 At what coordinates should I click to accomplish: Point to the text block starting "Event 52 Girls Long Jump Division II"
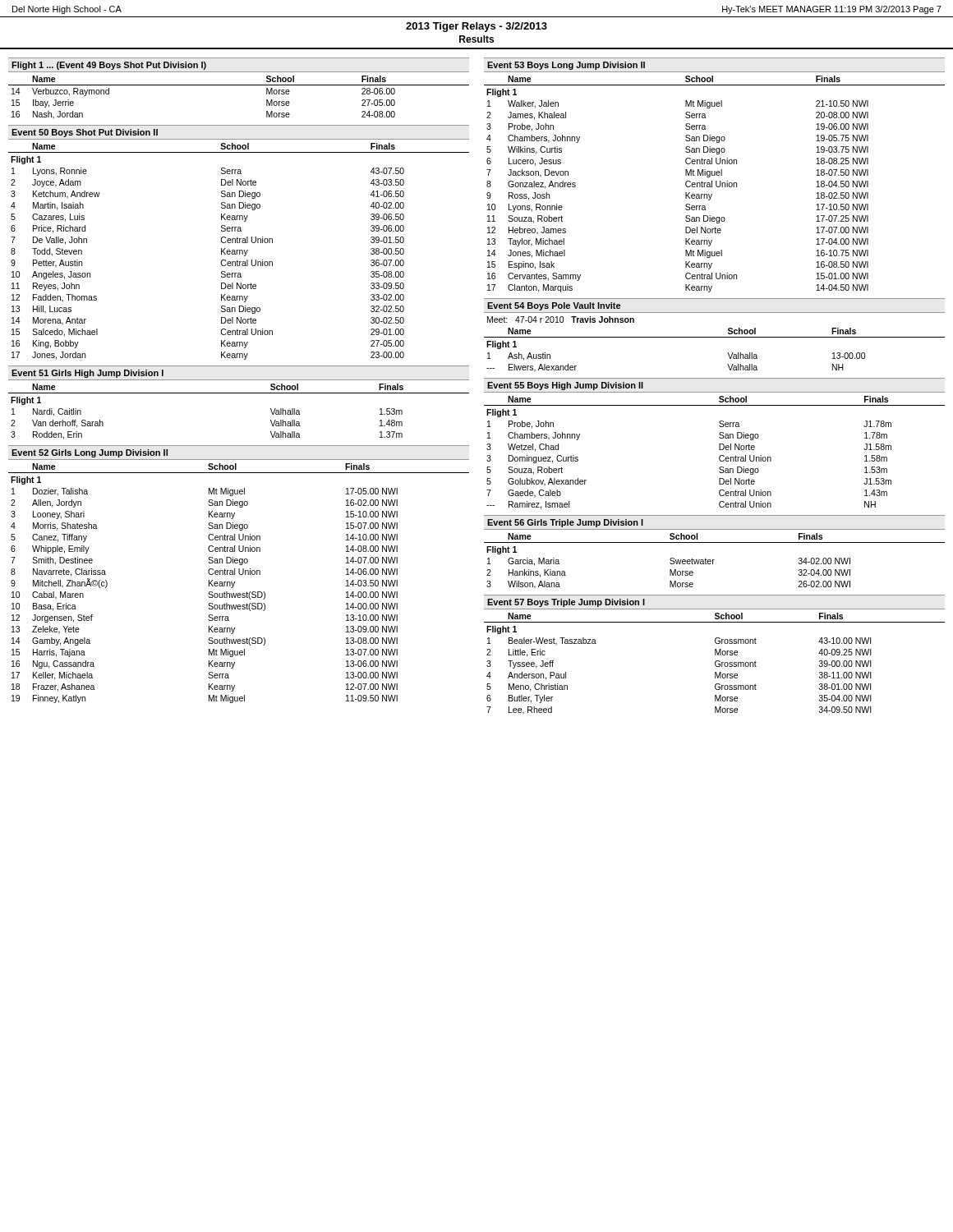(x=90, y=453)
